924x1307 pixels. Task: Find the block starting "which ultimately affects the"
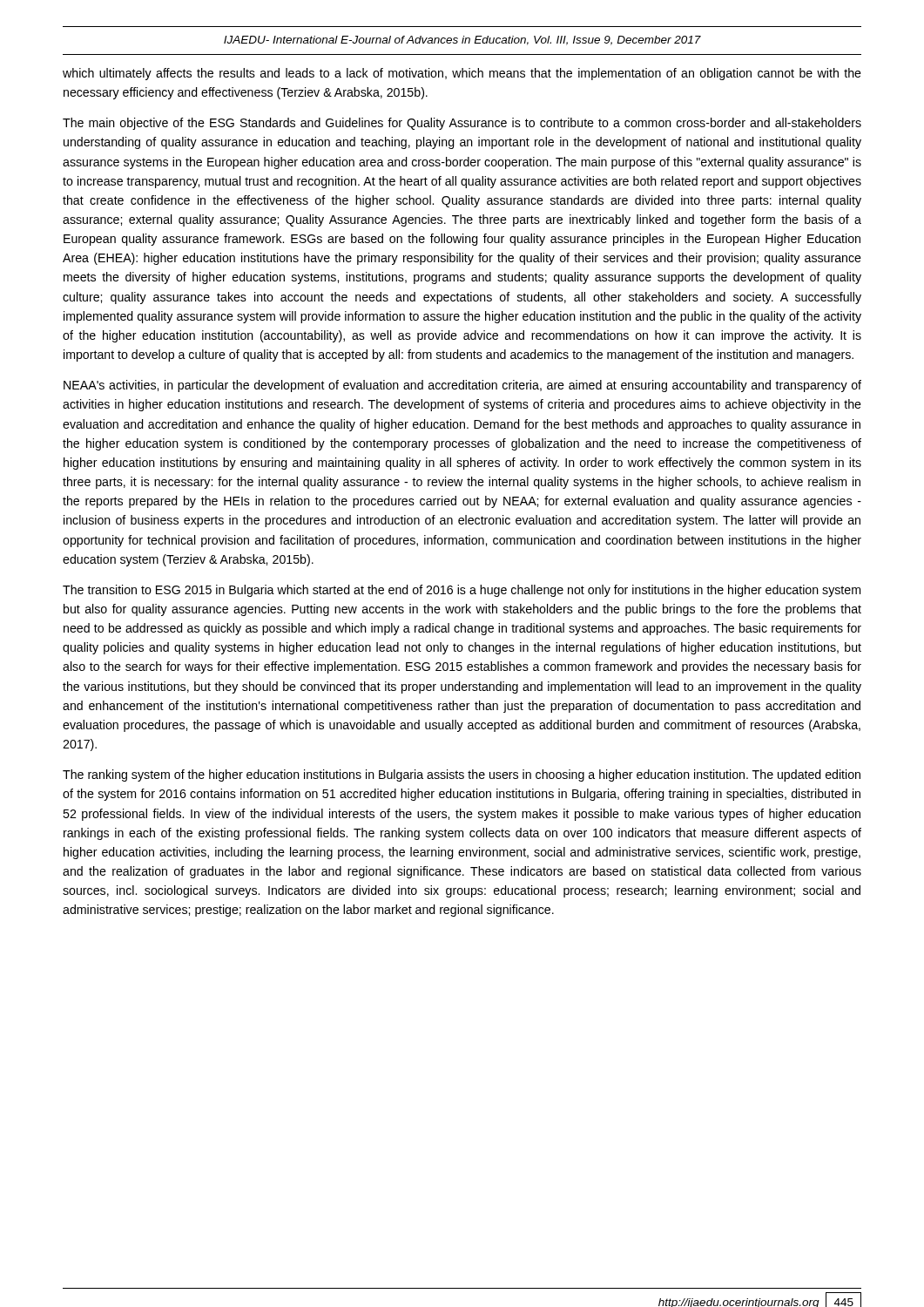coord(462,83)
